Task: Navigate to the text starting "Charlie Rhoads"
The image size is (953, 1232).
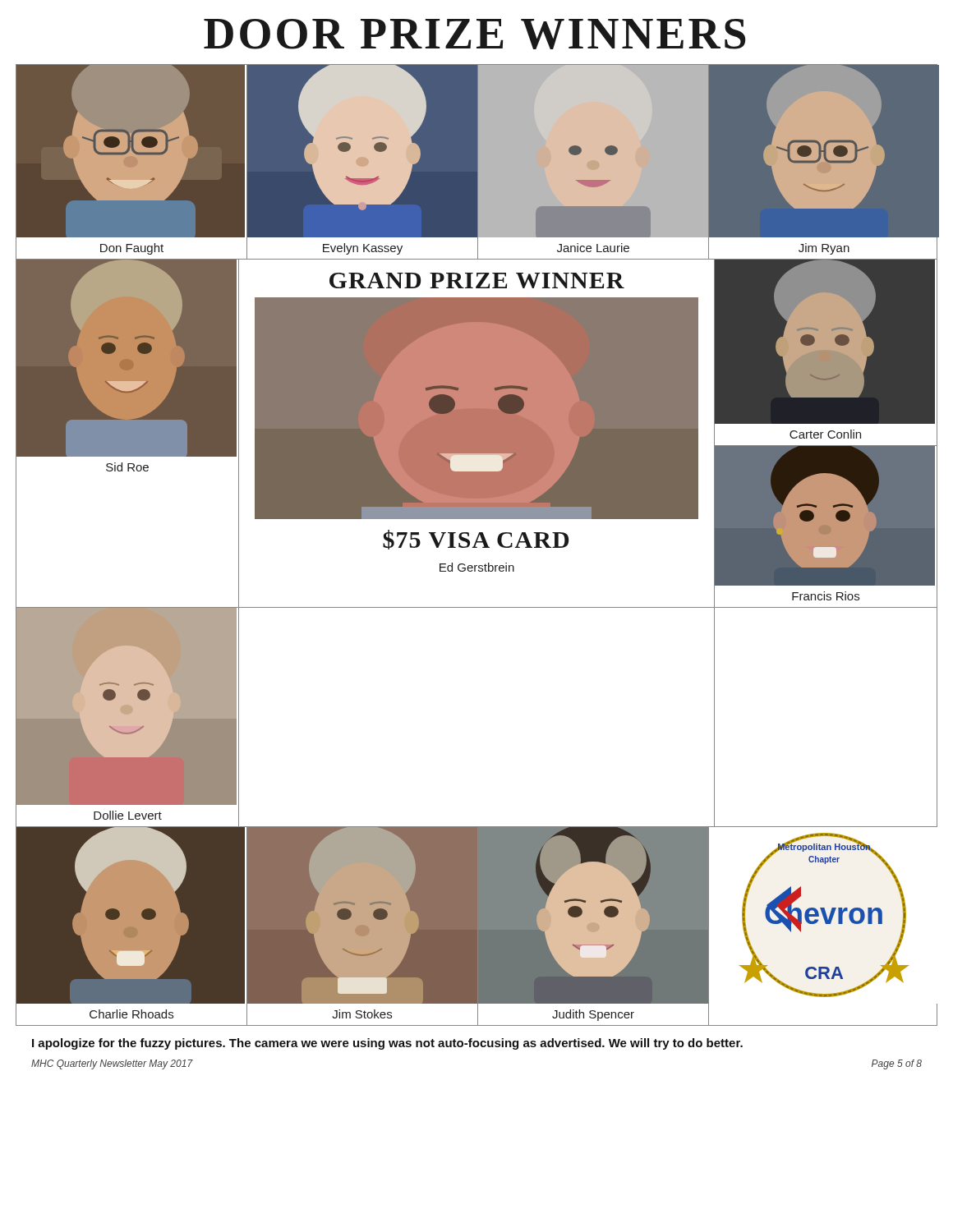Action: coord(131,1014)
